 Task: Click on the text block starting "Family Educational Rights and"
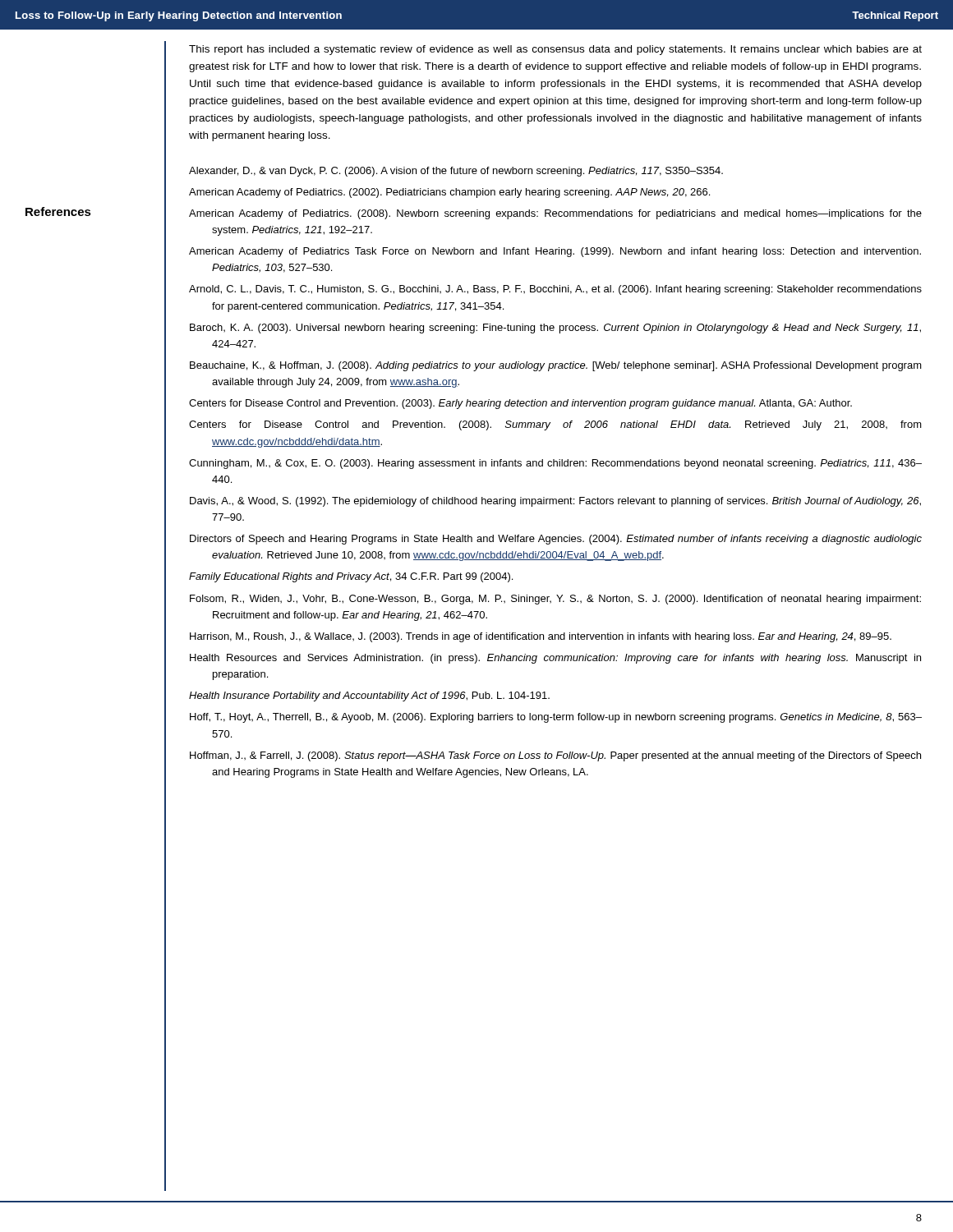[x=351, y=577]
